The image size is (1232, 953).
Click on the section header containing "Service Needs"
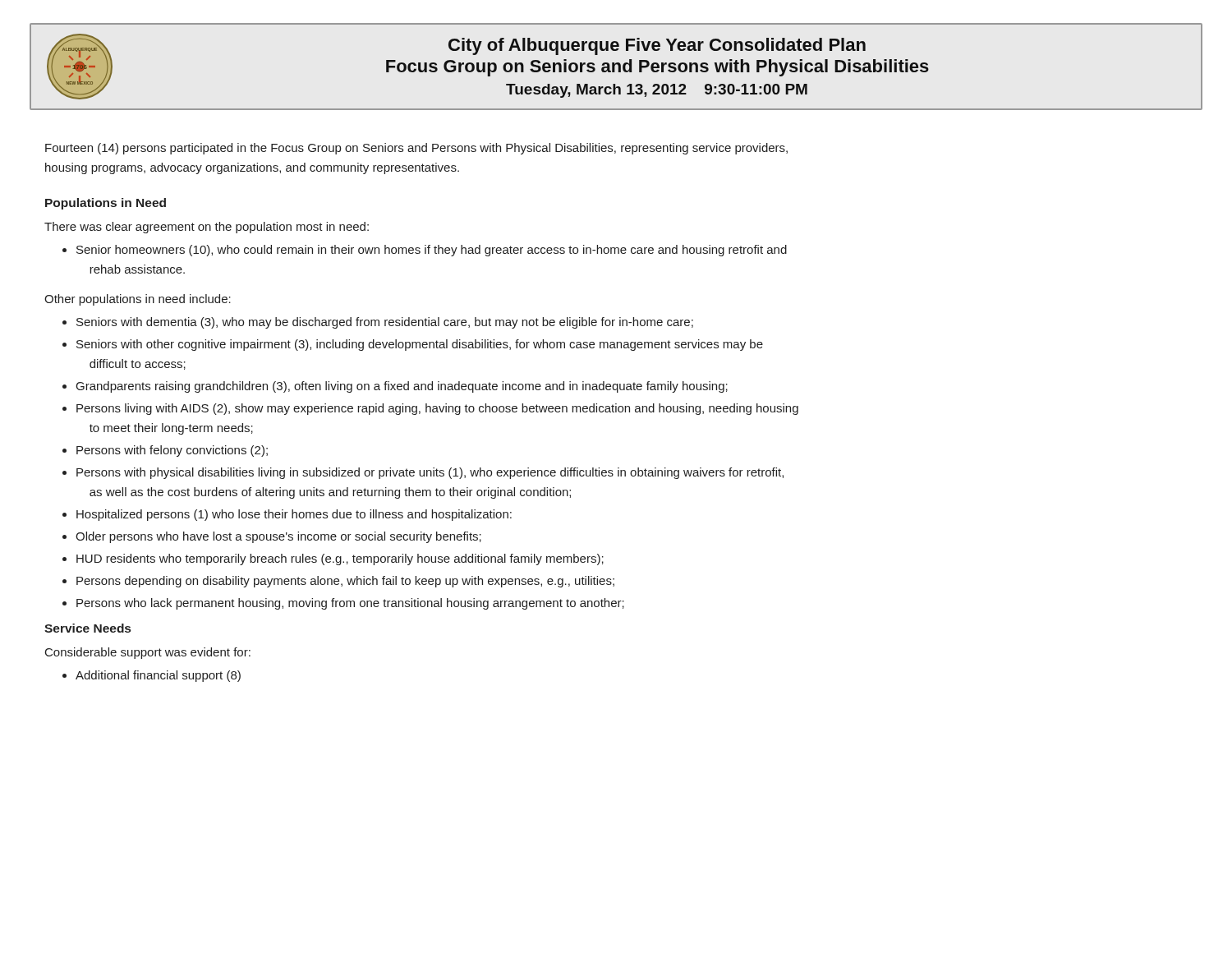(88, 628)
